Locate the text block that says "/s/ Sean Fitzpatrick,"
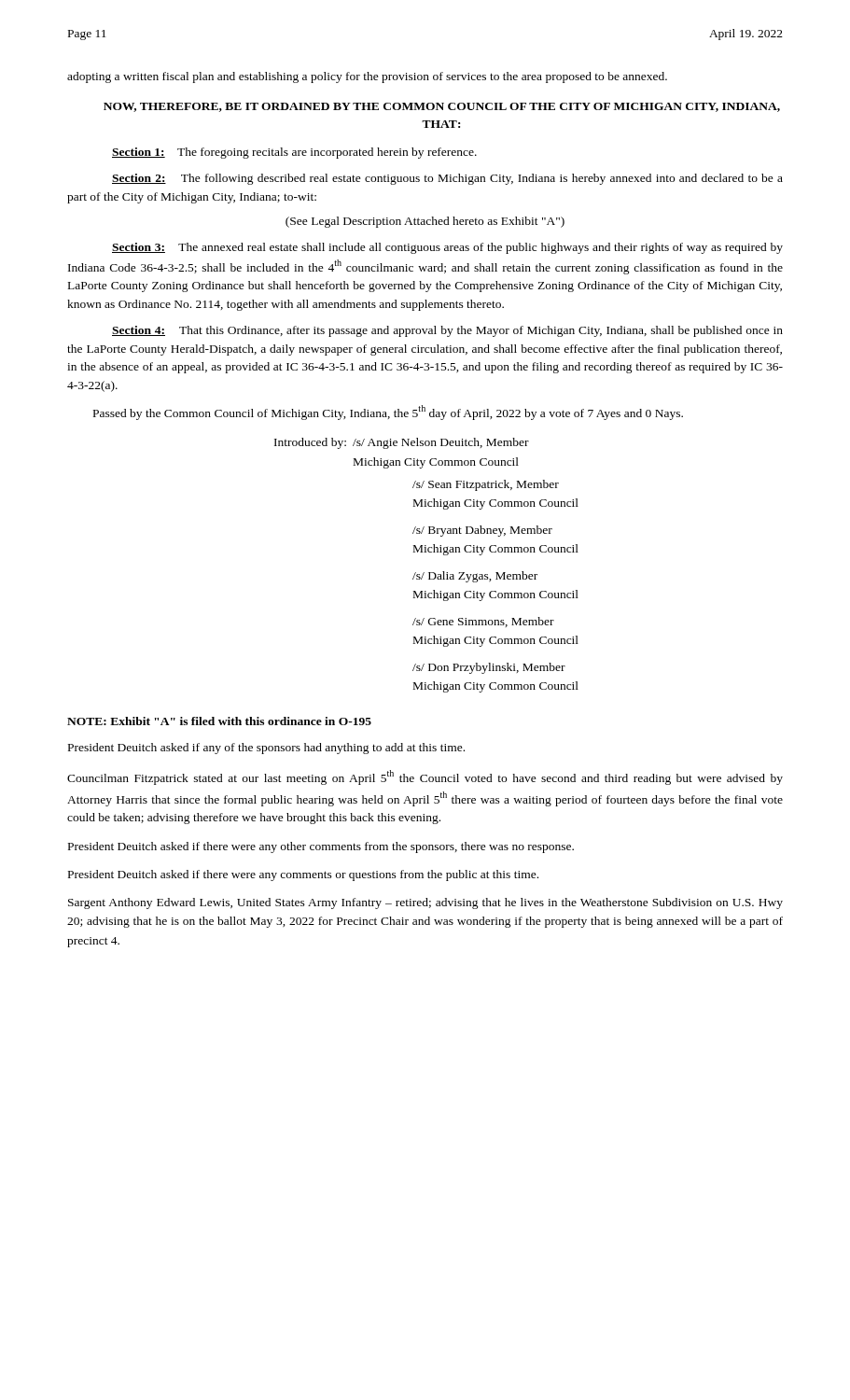This screenshot has height=1400, width=850. pos(496,493)
